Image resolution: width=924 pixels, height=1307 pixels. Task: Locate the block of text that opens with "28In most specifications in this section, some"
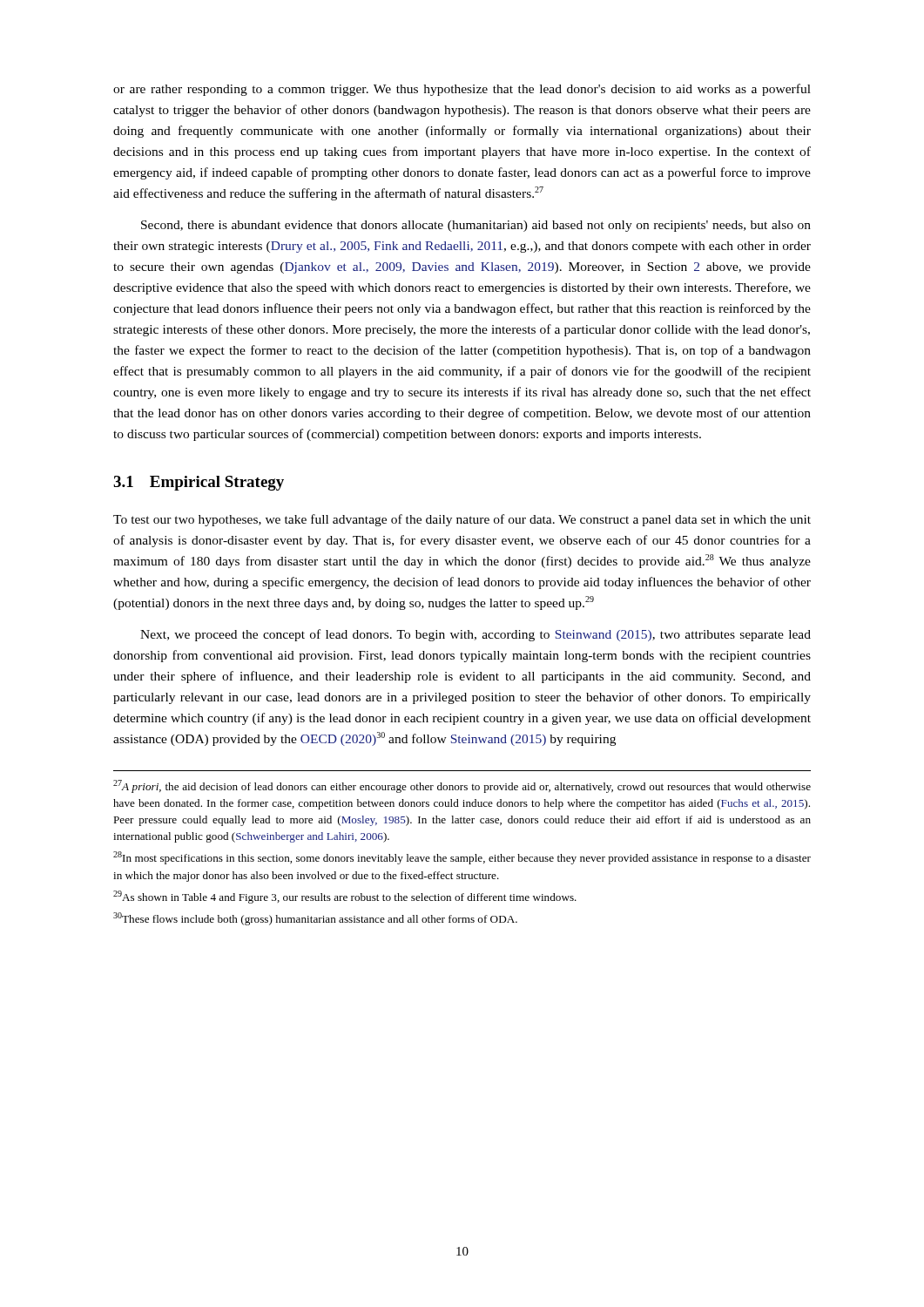462,866
